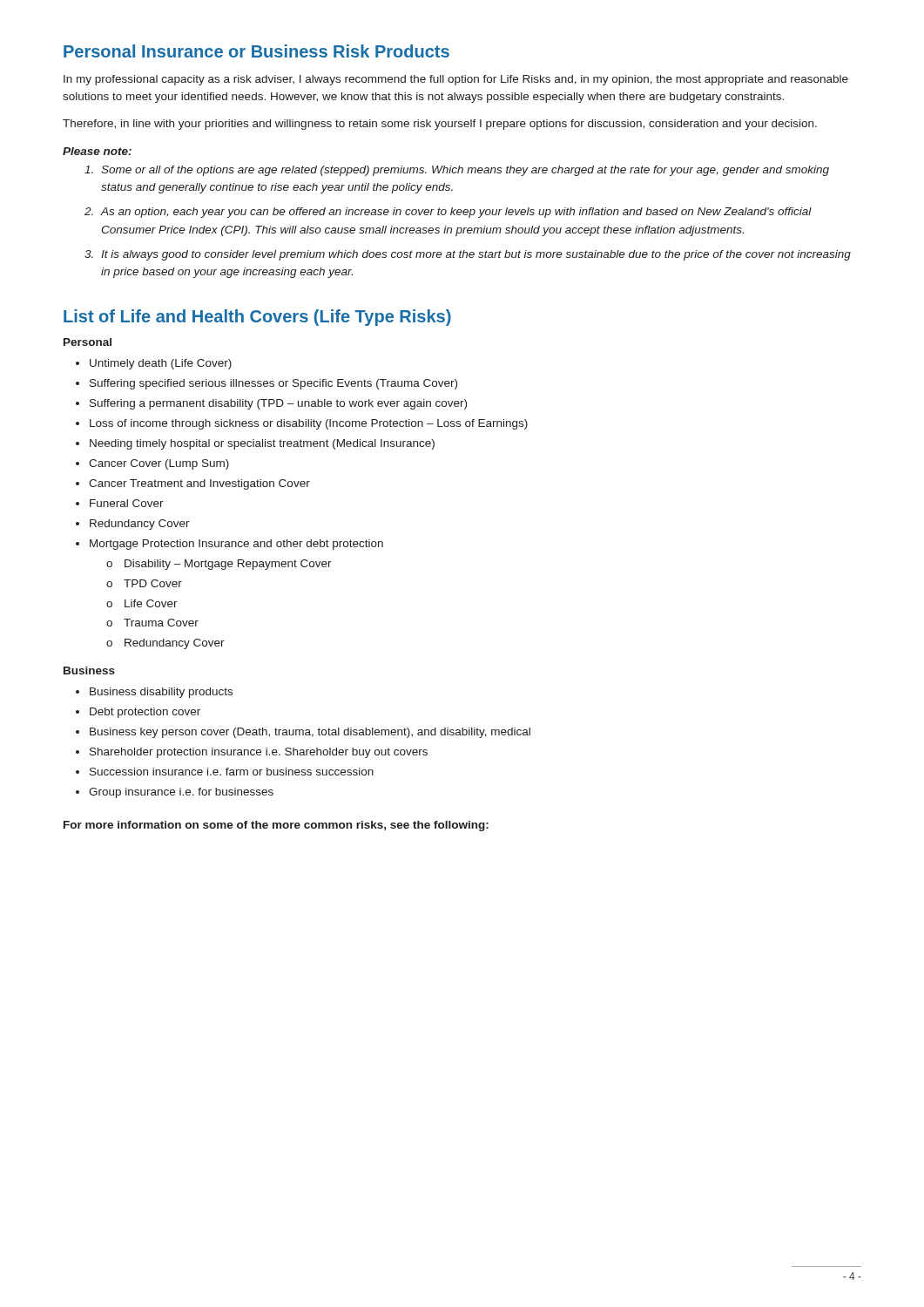Screen dimensions: 1307x924
Task: Find the block on this page that starts "Mortgage Protection Insurance and other debt"
Action: [229, 545]
